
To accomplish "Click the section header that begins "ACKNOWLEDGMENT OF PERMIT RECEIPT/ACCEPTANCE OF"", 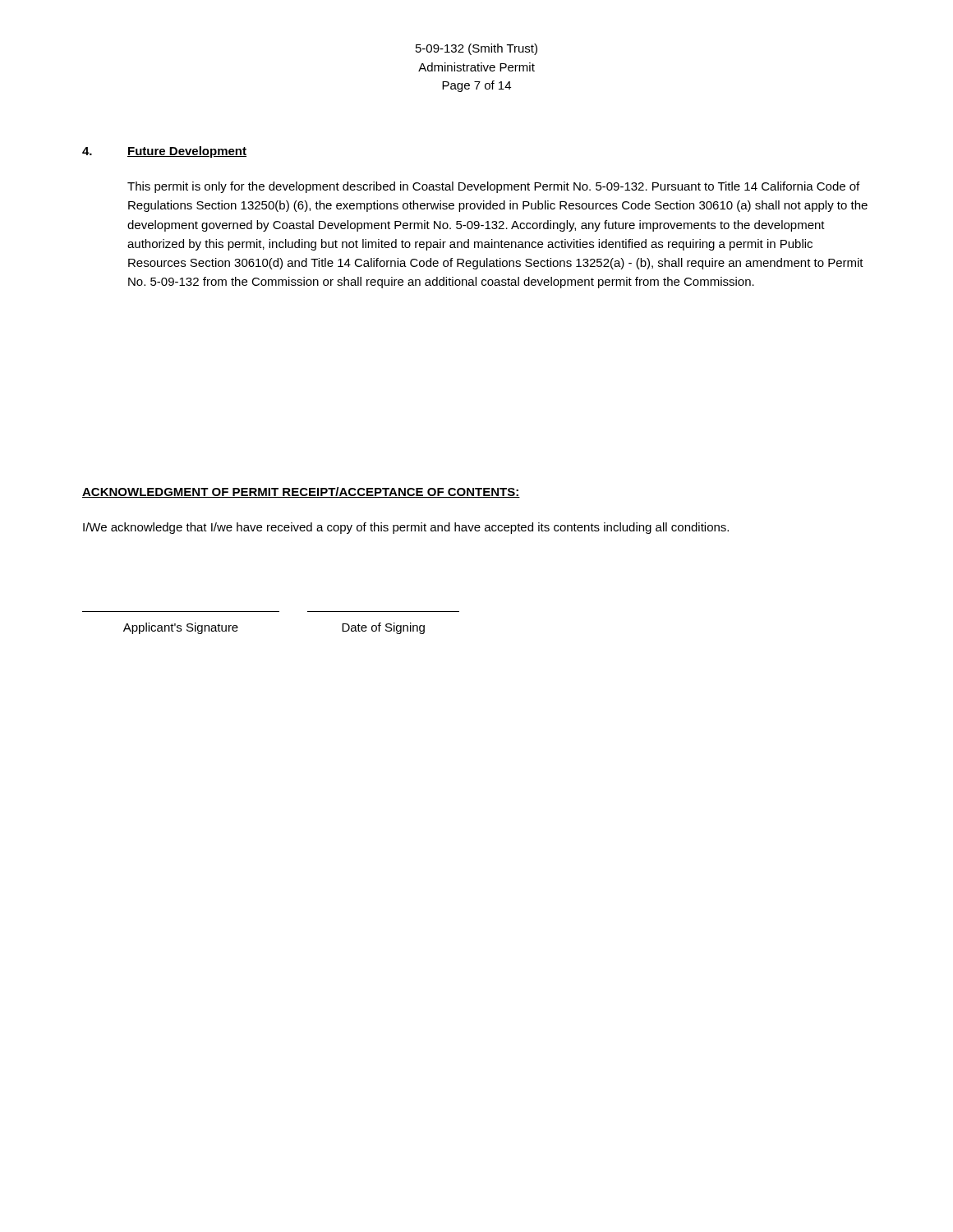I will pyautogui.click(x=301, y=492).
